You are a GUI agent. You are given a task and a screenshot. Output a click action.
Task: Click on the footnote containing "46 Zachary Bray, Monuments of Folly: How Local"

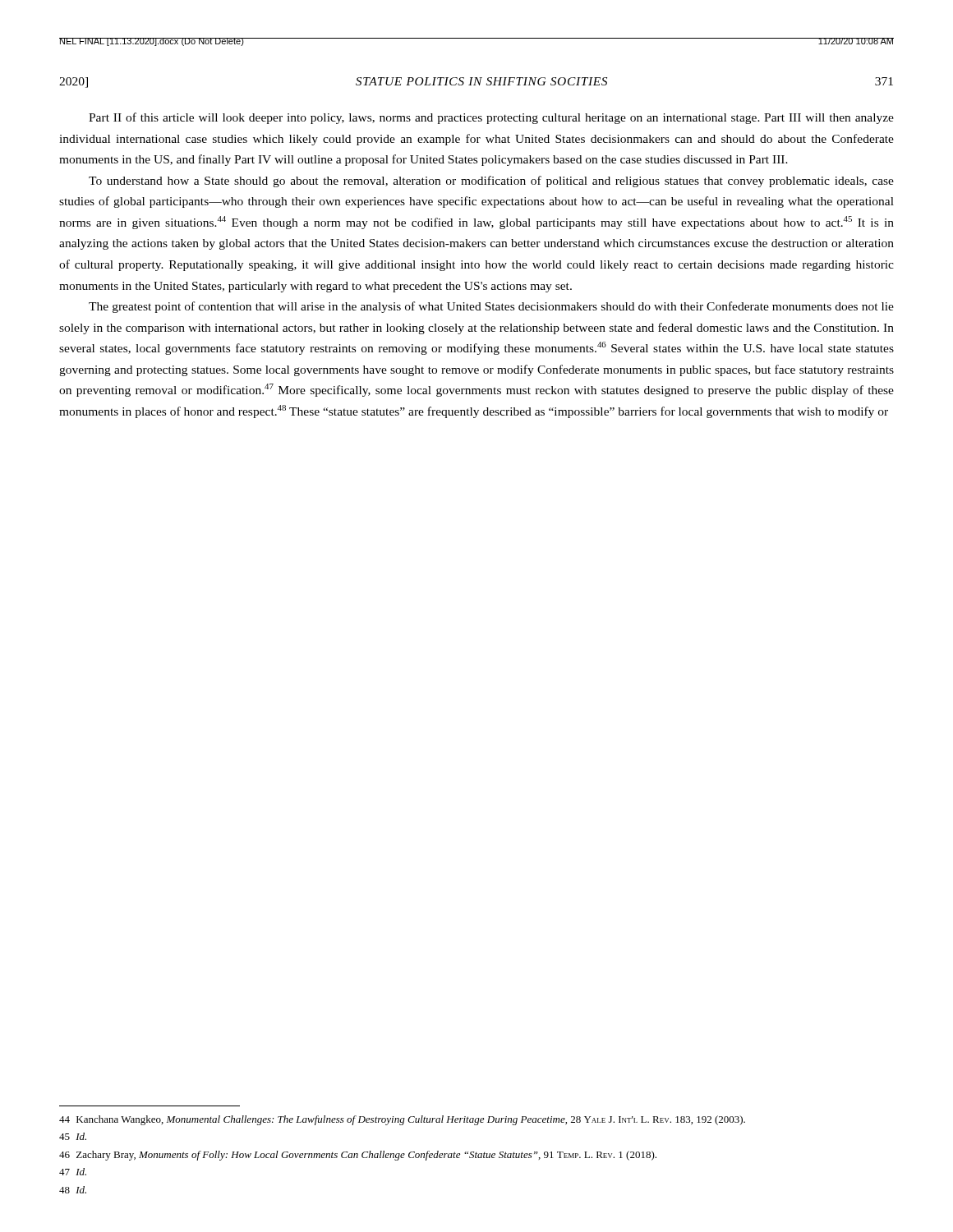point(358,1154)
